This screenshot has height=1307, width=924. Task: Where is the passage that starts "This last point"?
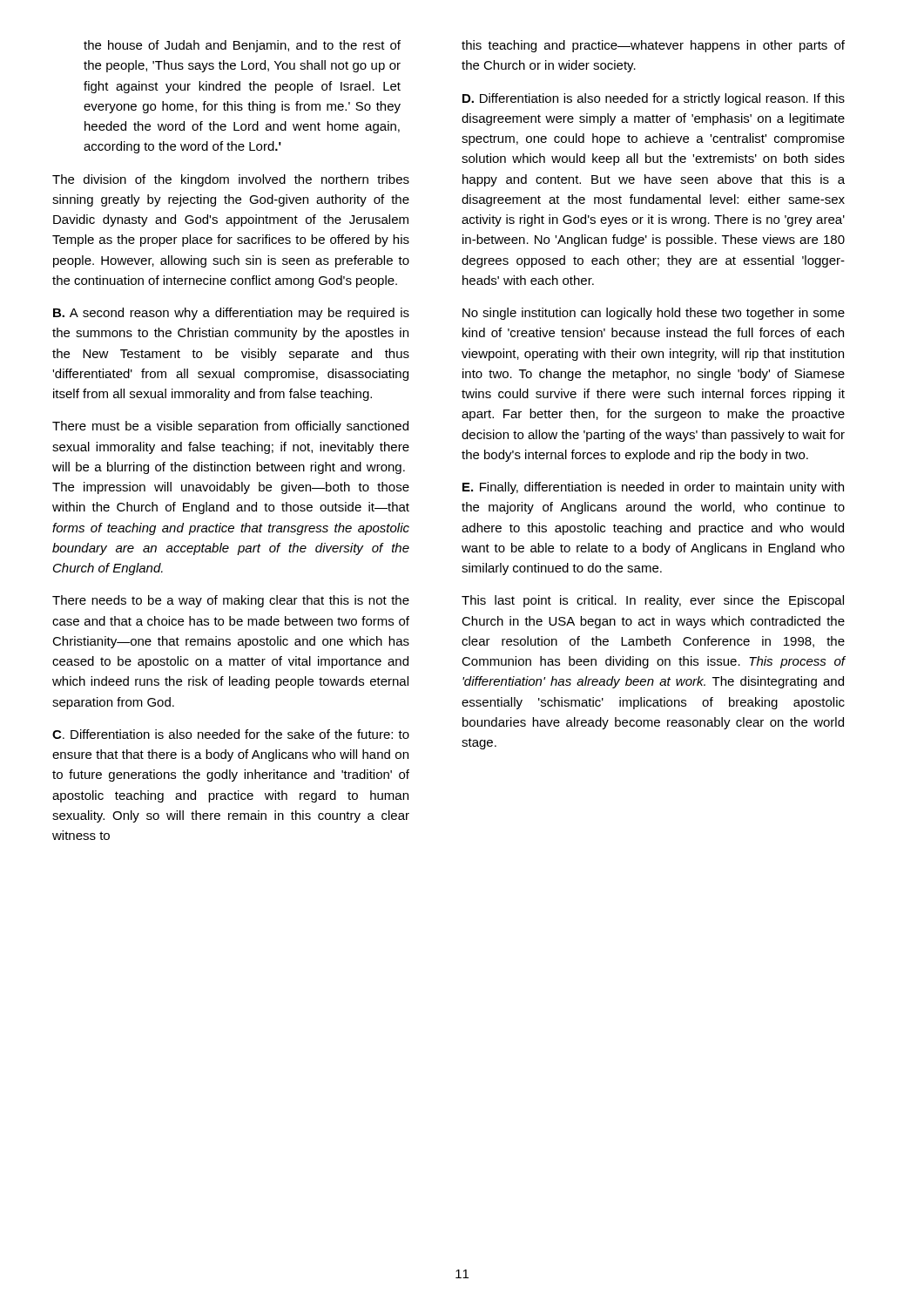653,671
